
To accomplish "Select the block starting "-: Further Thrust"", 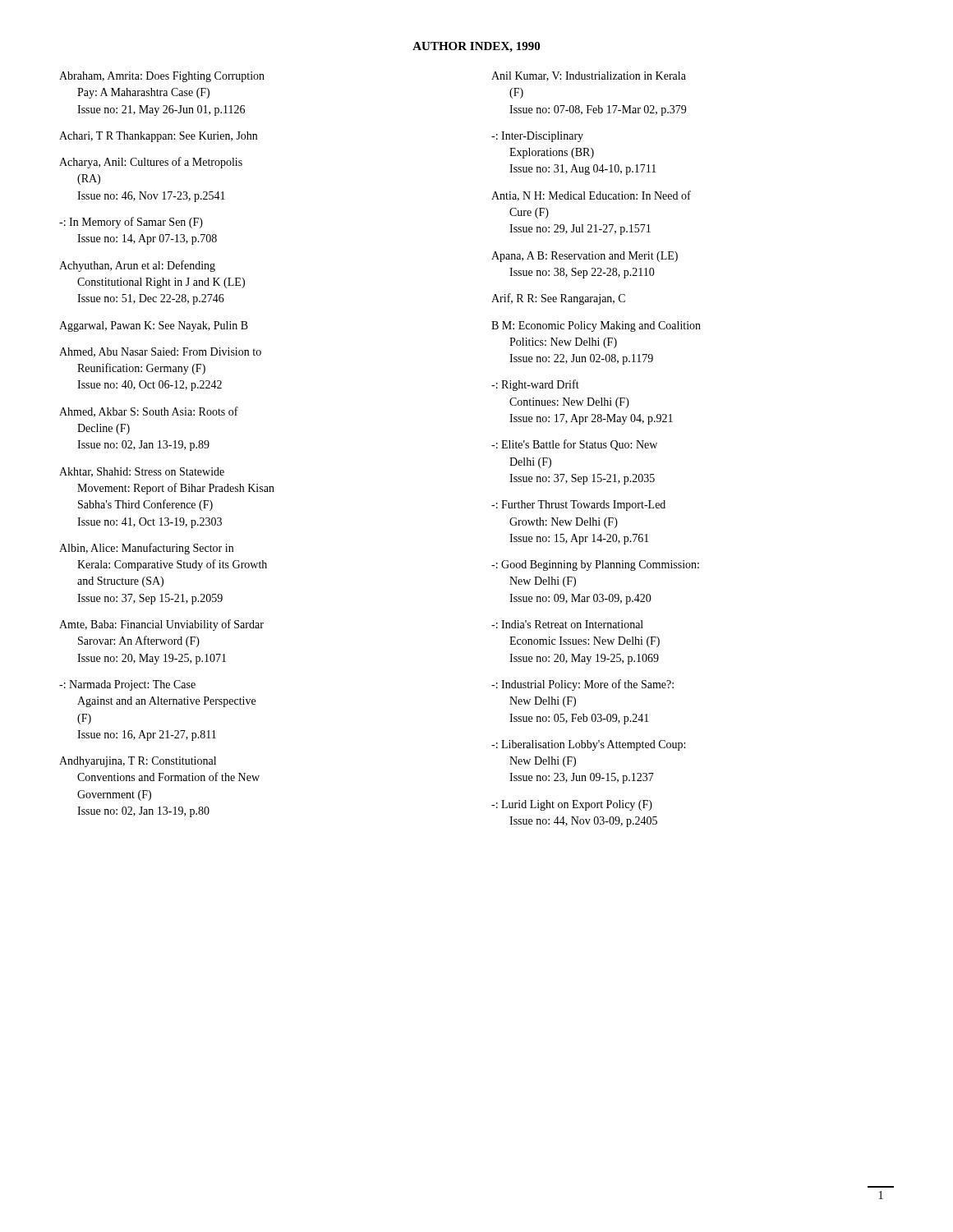I will [578, 506].
